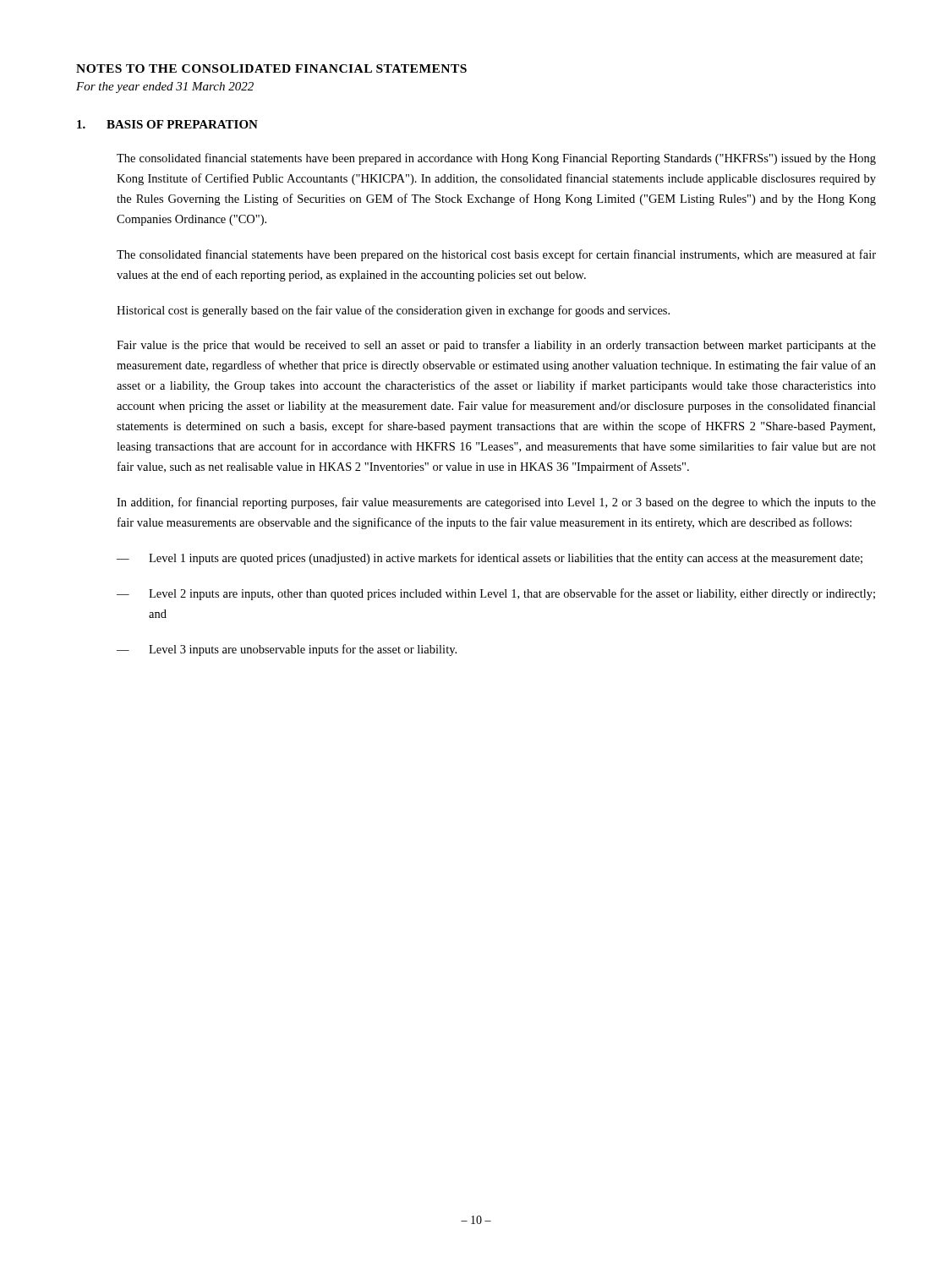952x1268 pixels.
Task: Locate the list item with the text "— Level 2"
Action: pyautogui.click(x=496, y=604)
